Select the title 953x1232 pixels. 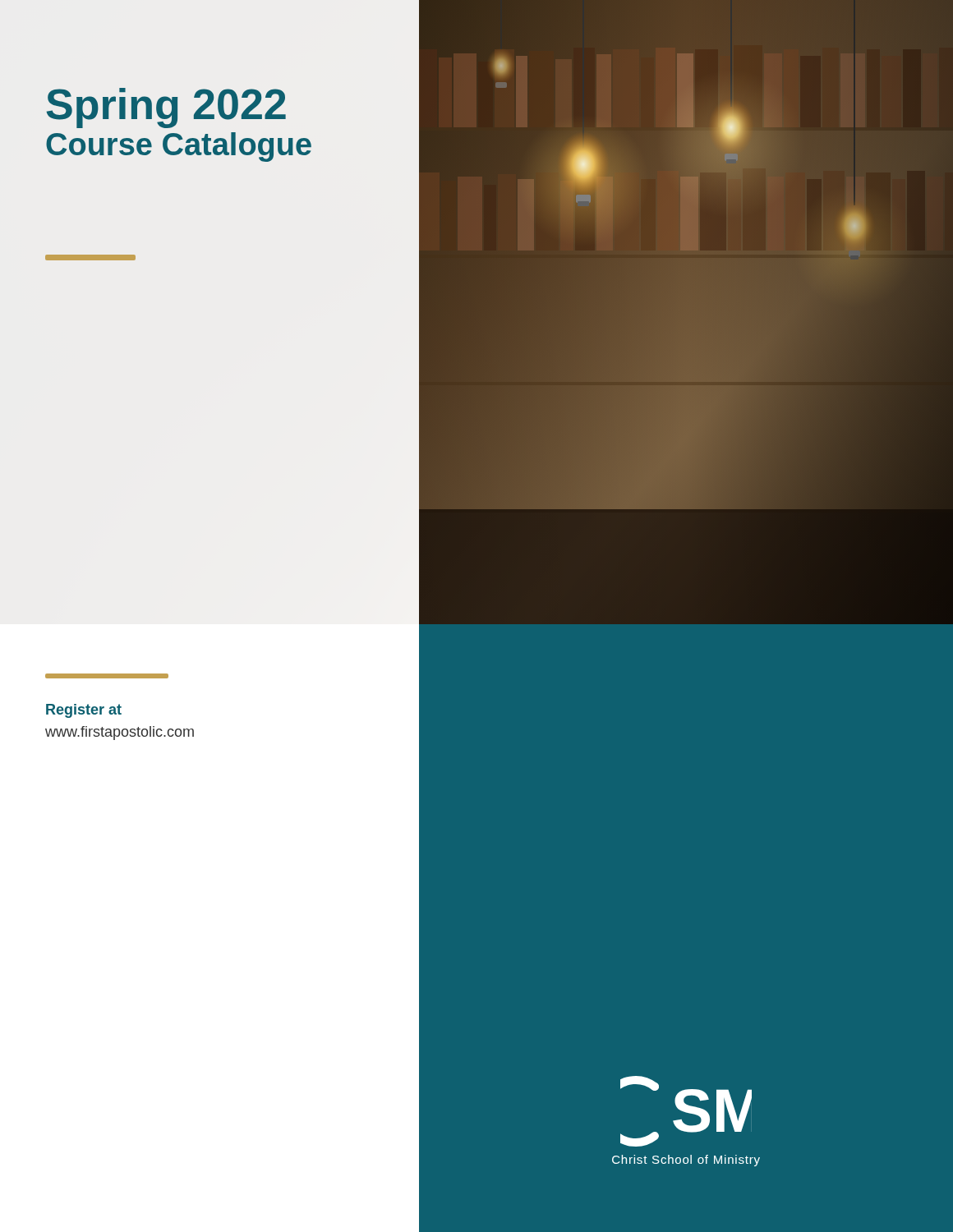[179, 123]
